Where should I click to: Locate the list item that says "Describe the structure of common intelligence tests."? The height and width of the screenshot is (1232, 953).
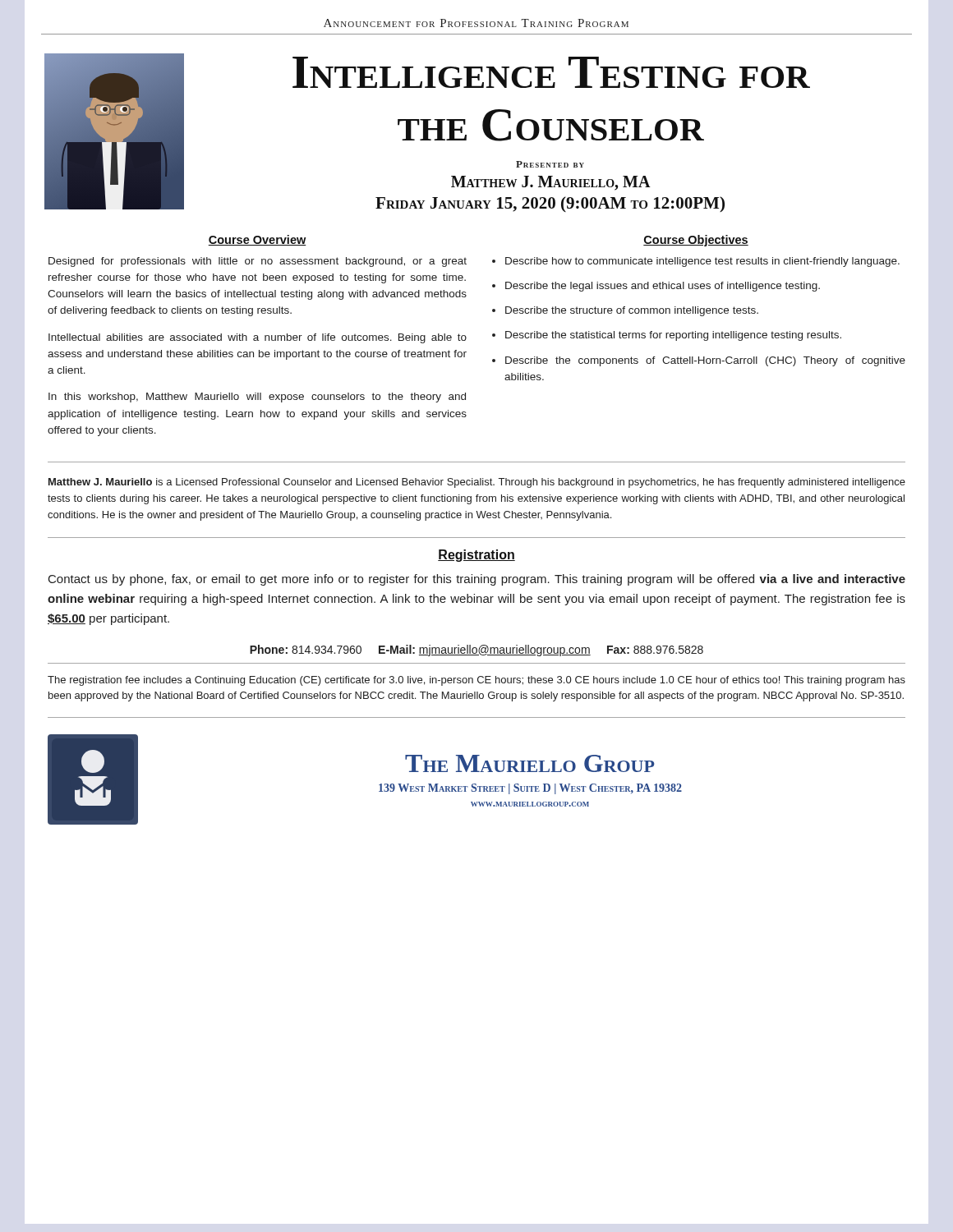(x=632, y=310)
